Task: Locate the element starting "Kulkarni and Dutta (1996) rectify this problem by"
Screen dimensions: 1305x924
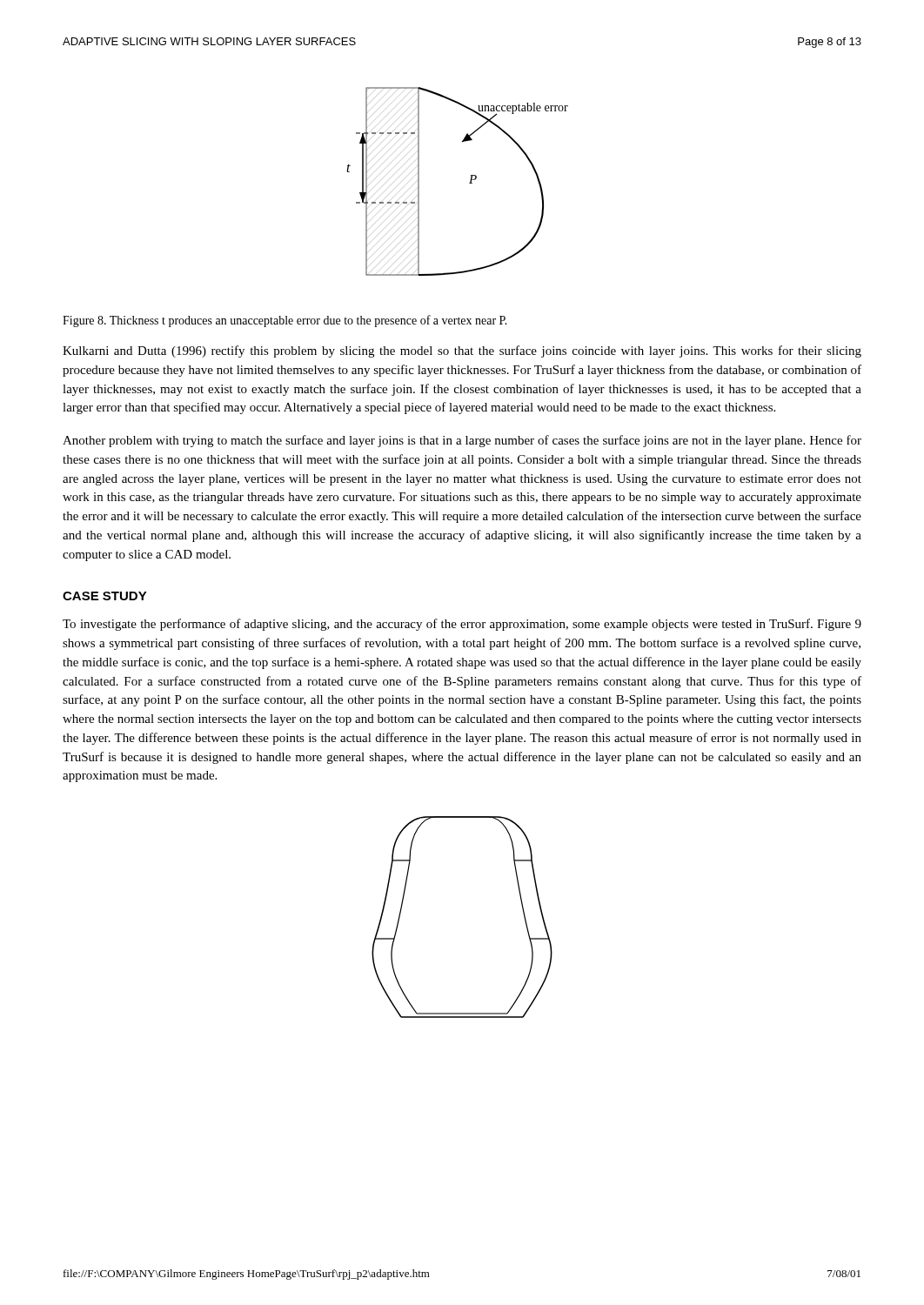Action: (462, 379)
